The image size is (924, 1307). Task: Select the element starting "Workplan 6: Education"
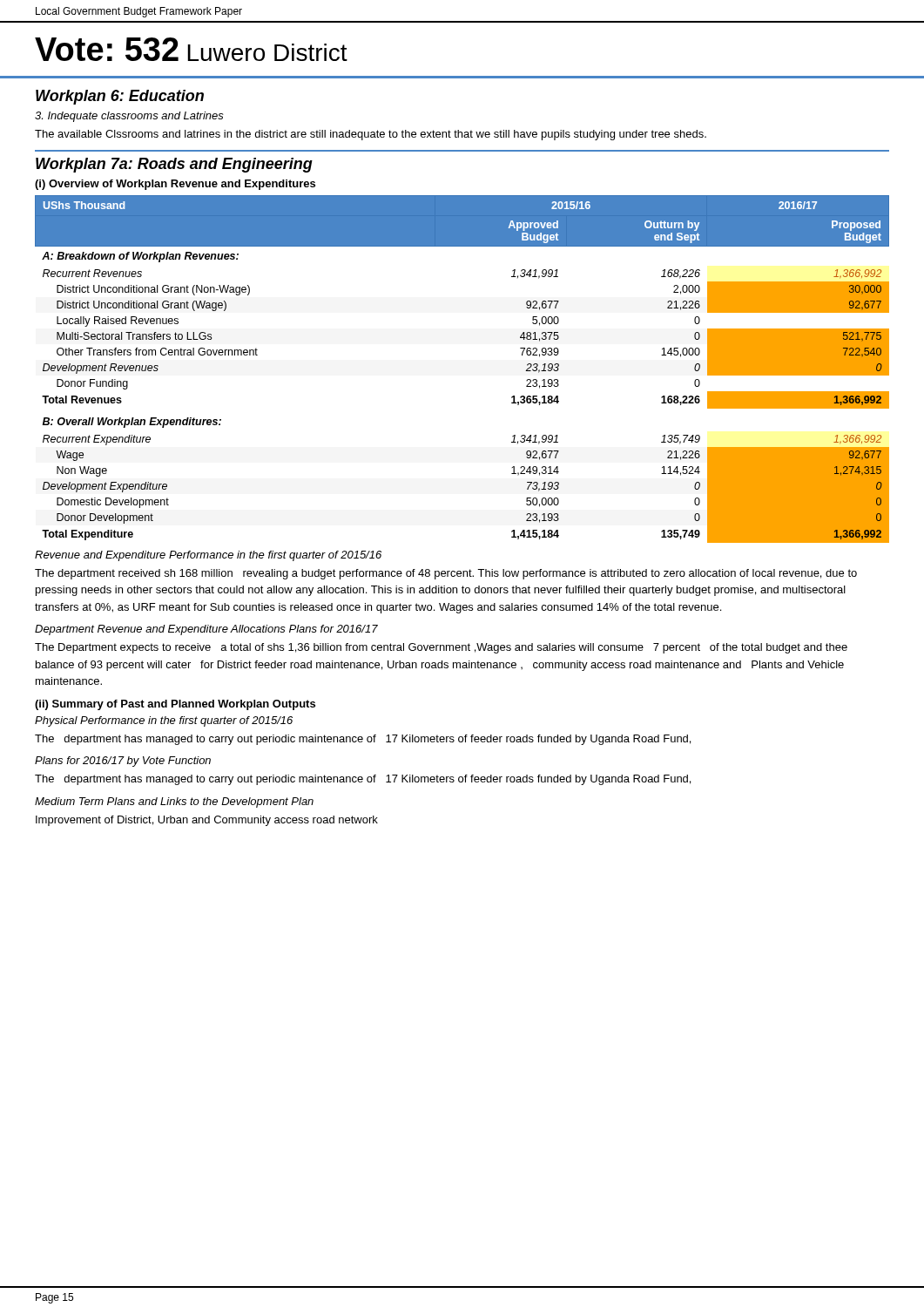click(120, 96)
